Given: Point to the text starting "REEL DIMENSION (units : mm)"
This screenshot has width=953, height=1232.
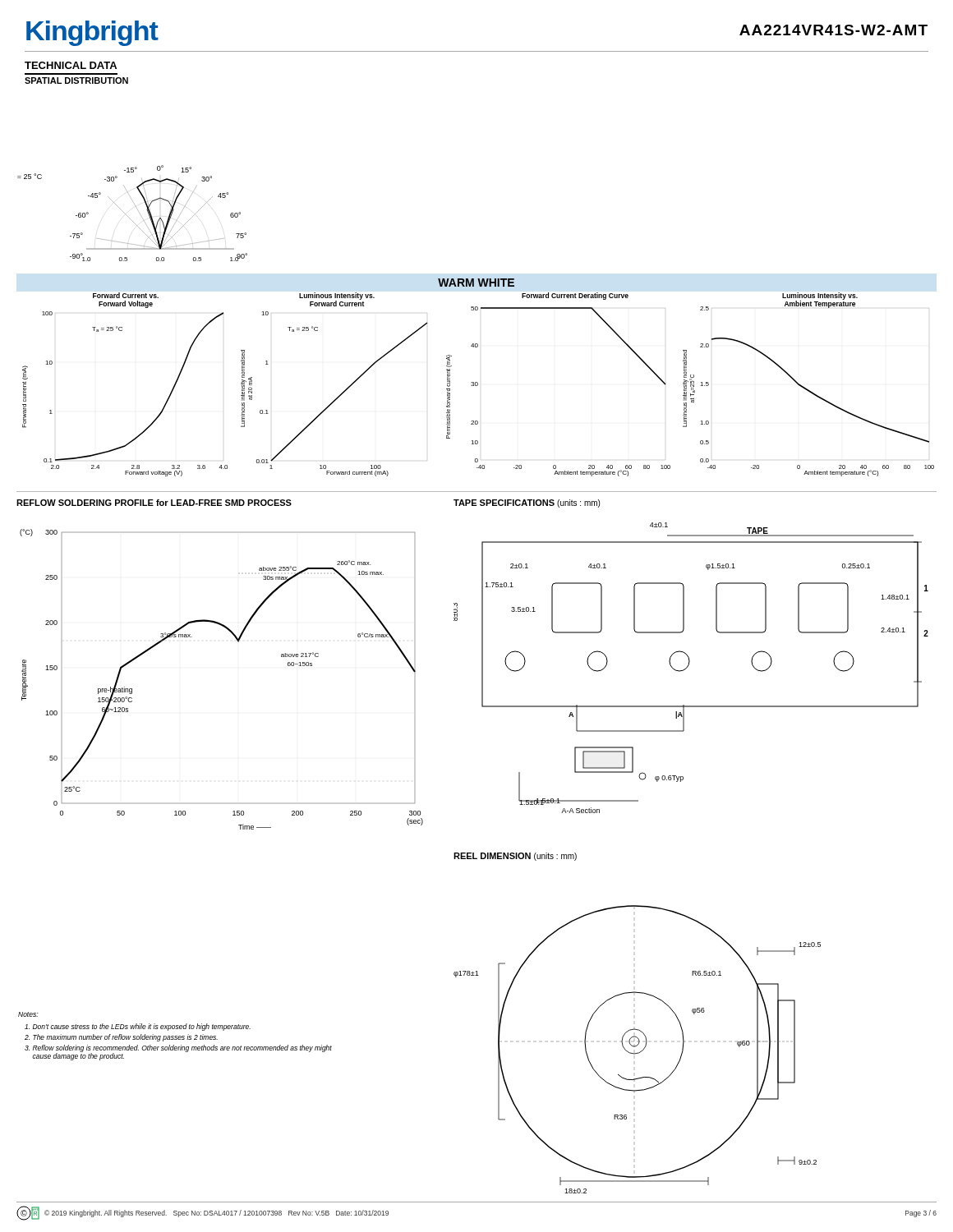Looking at the screenshot, I should [515, 856].
